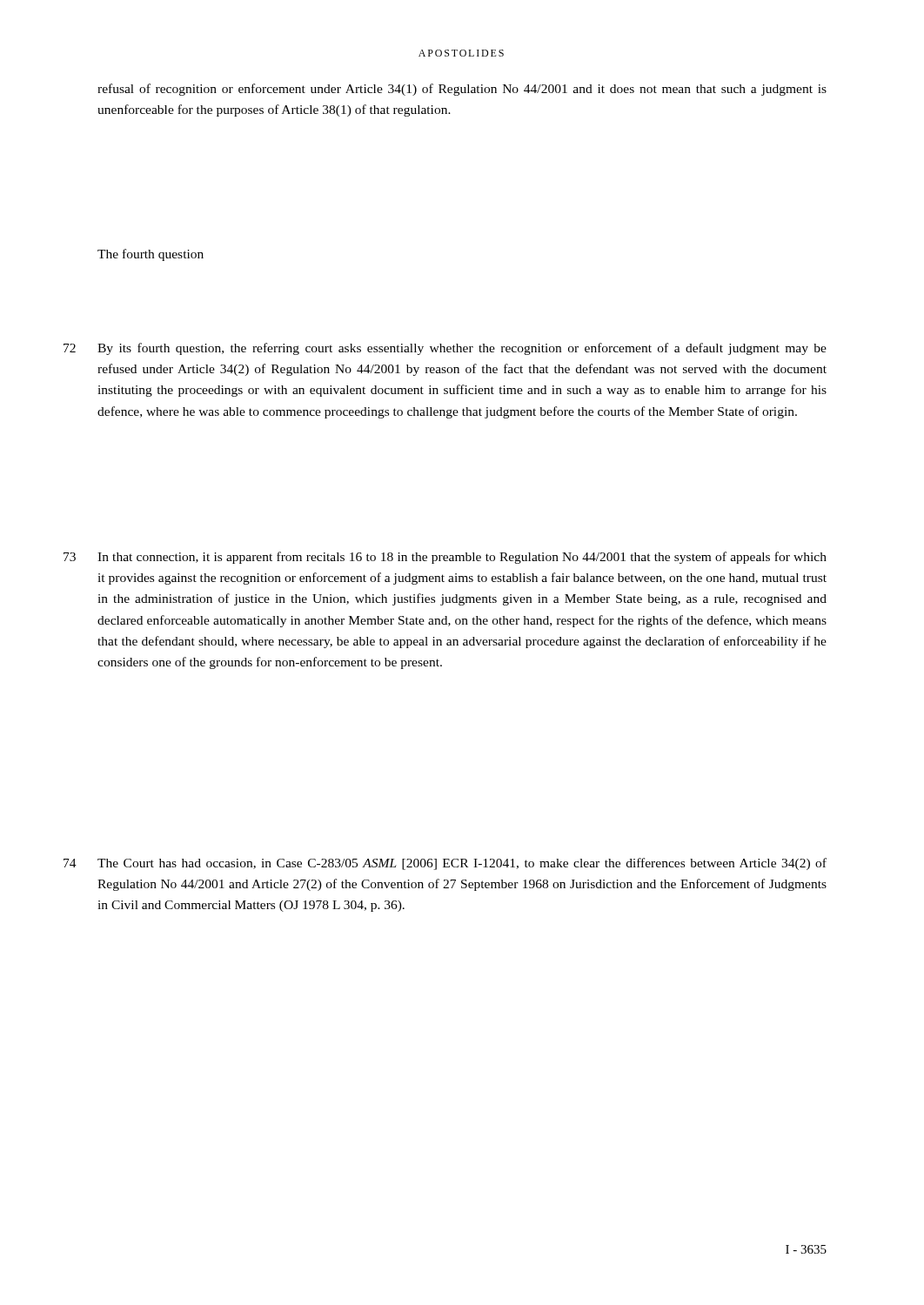Navigate to the passage starting "refusal of recognition or enforcement under Article"

pyautogui.click(x=462, y=99)
